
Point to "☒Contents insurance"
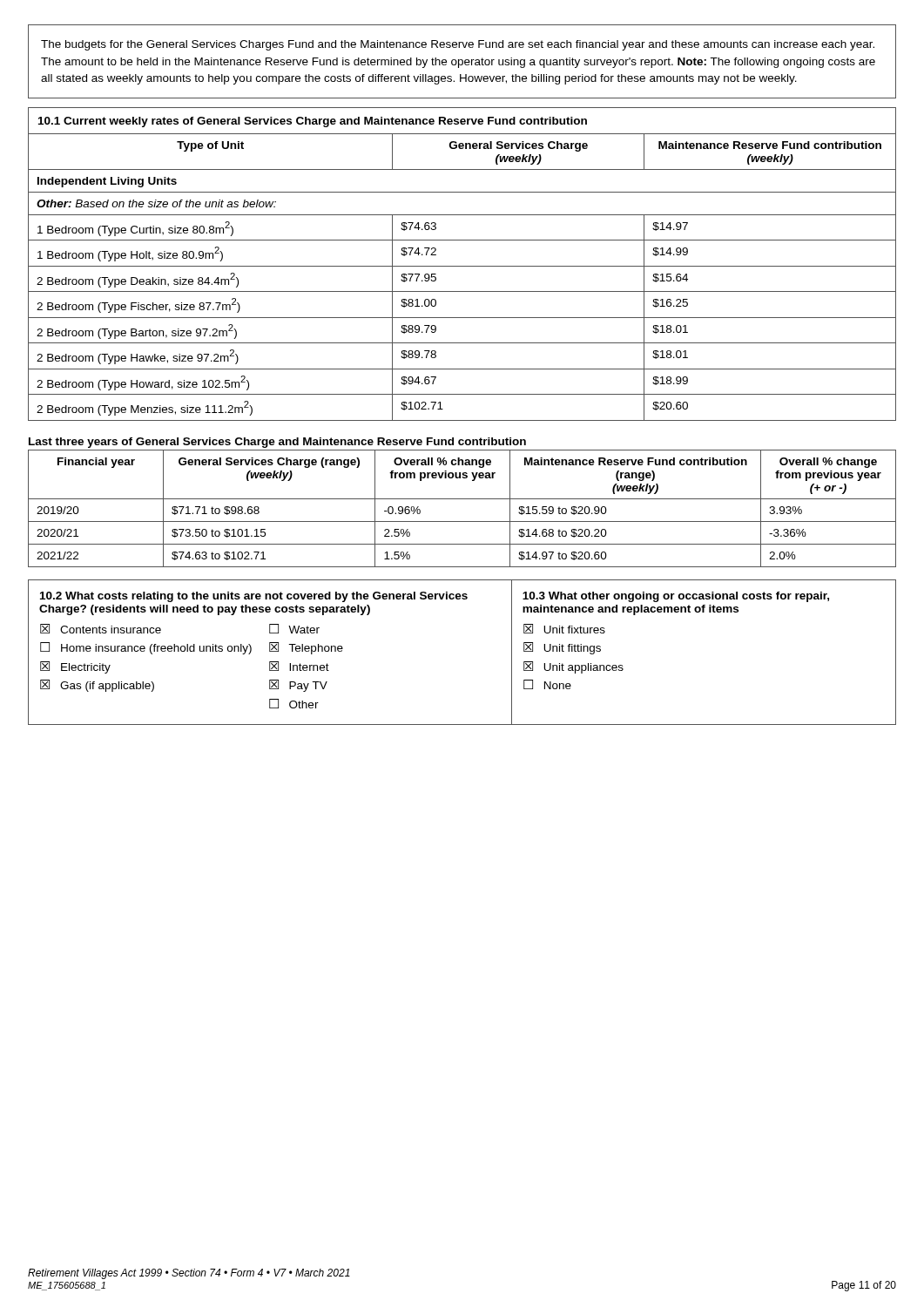pyautogui.click(x=100, y=630)
